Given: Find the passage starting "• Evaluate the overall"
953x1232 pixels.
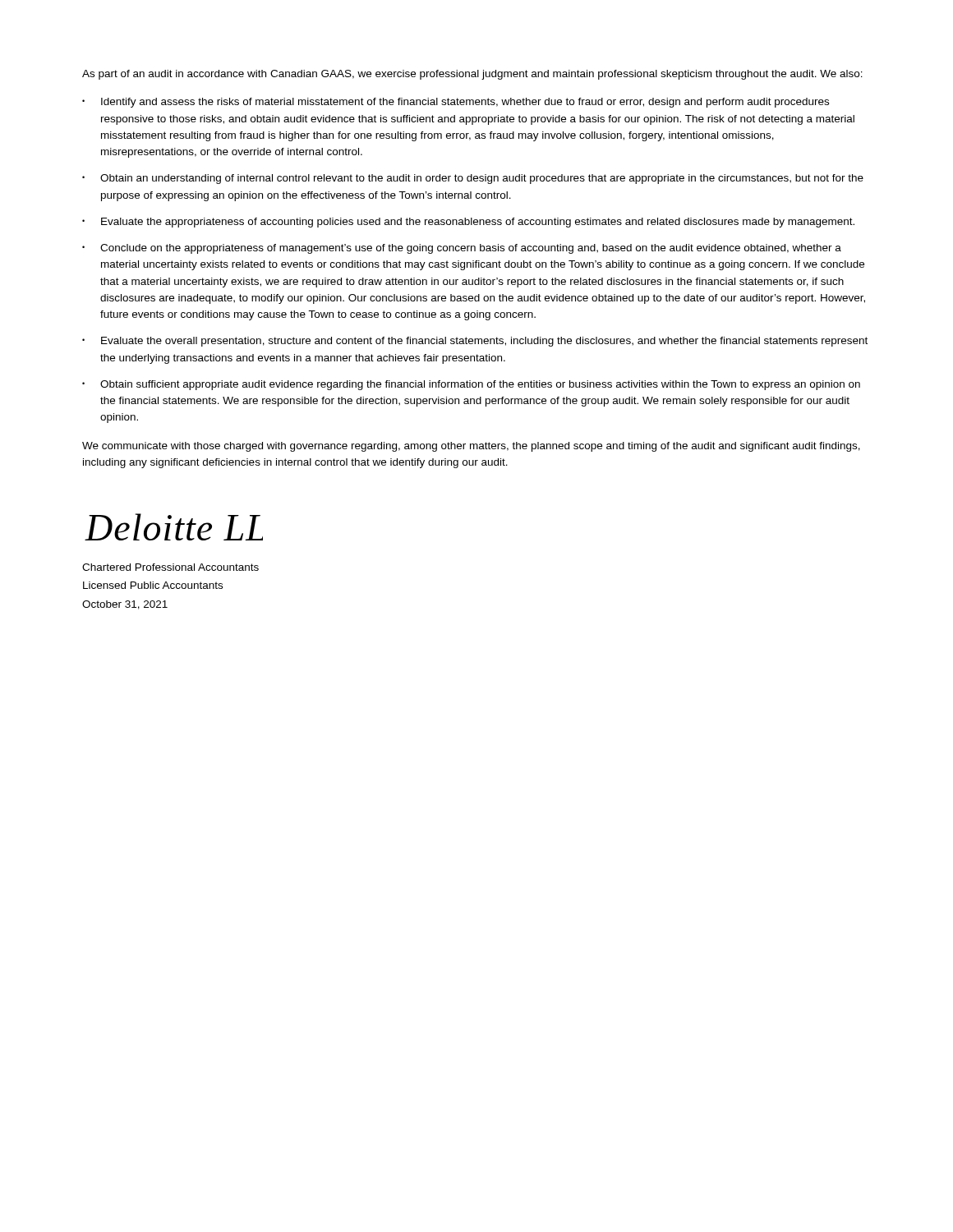Looking at the screenshot, I should [x=476, y=350].
